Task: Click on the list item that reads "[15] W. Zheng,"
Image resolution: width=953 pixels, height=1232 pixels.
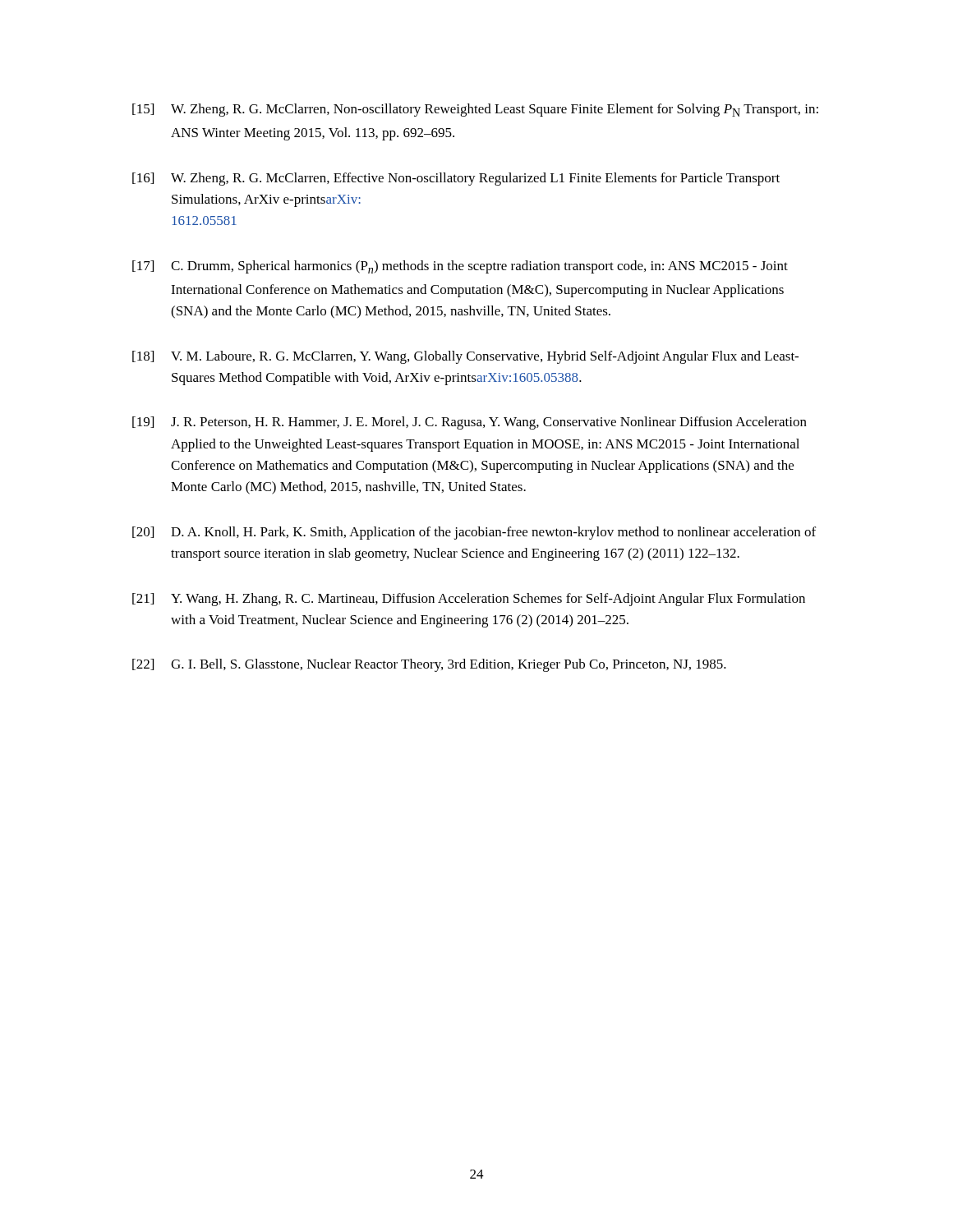Action: (x=476, y=121)
